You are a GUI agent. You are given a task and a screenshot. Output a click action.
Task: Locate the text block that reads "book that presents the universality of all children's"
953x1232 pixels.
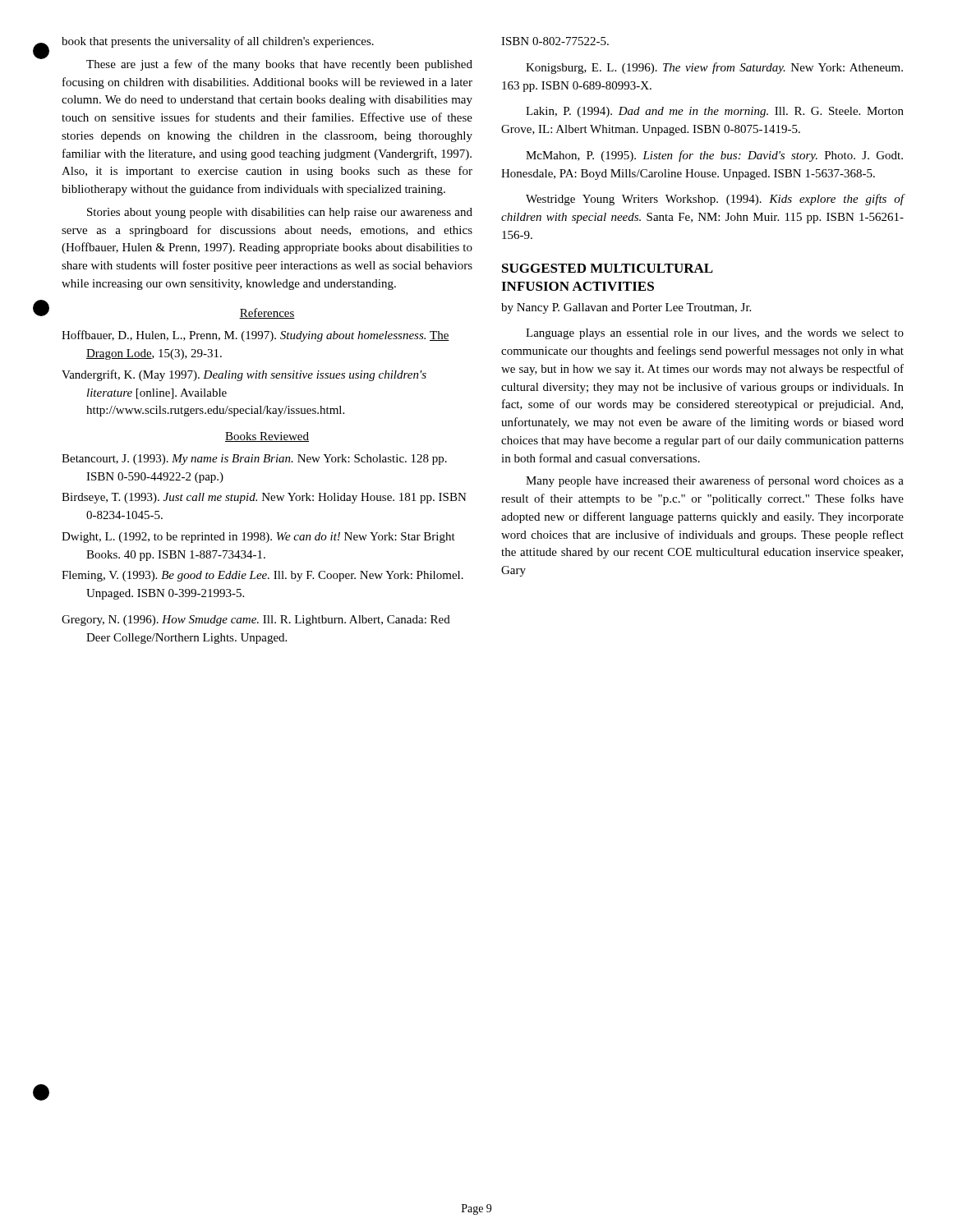coord(267,163)
